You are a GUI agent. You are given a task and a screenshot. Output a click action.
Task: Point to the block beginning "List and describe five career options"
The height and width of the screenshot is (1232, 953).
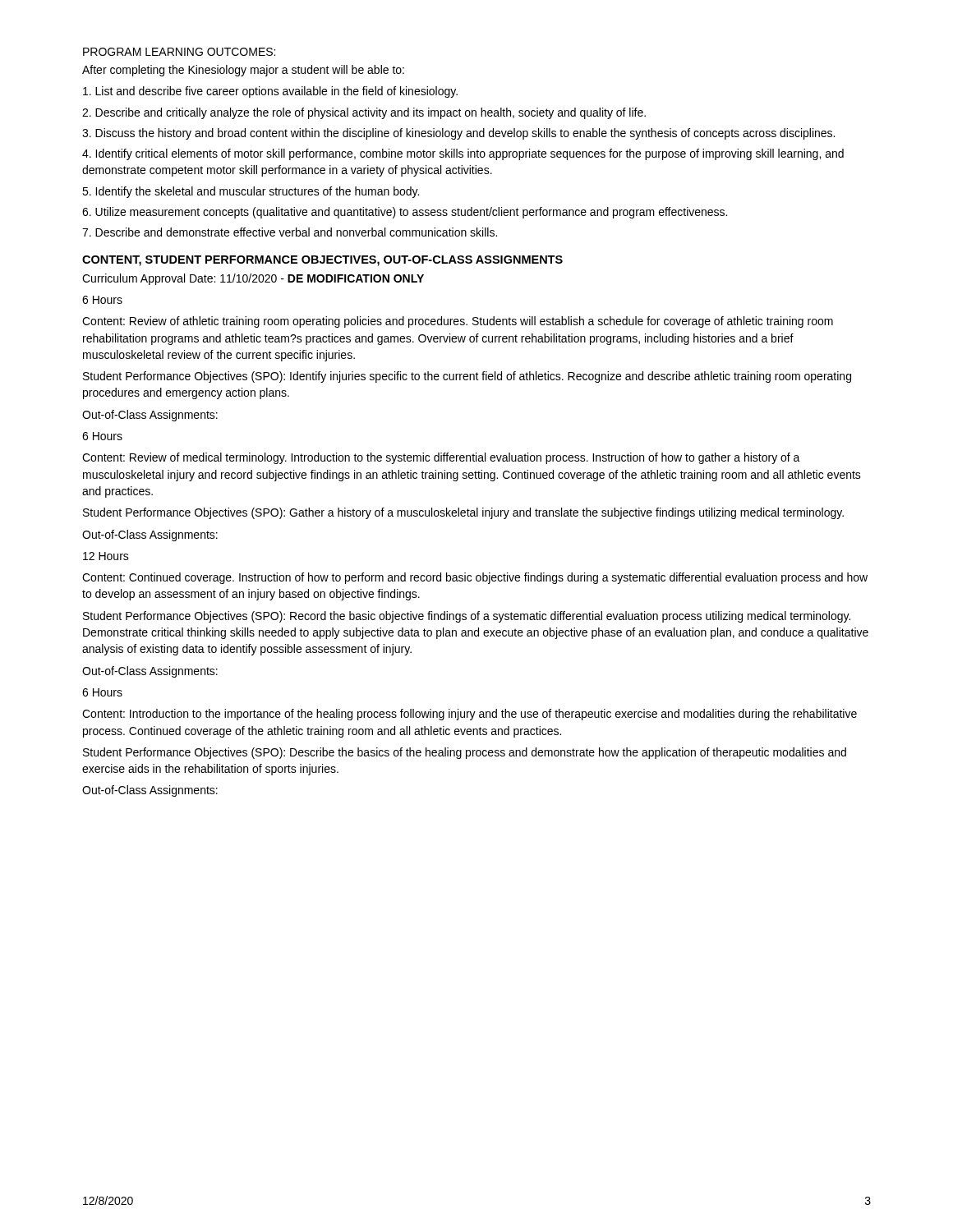pyautogui.click(x=270, y=91)
